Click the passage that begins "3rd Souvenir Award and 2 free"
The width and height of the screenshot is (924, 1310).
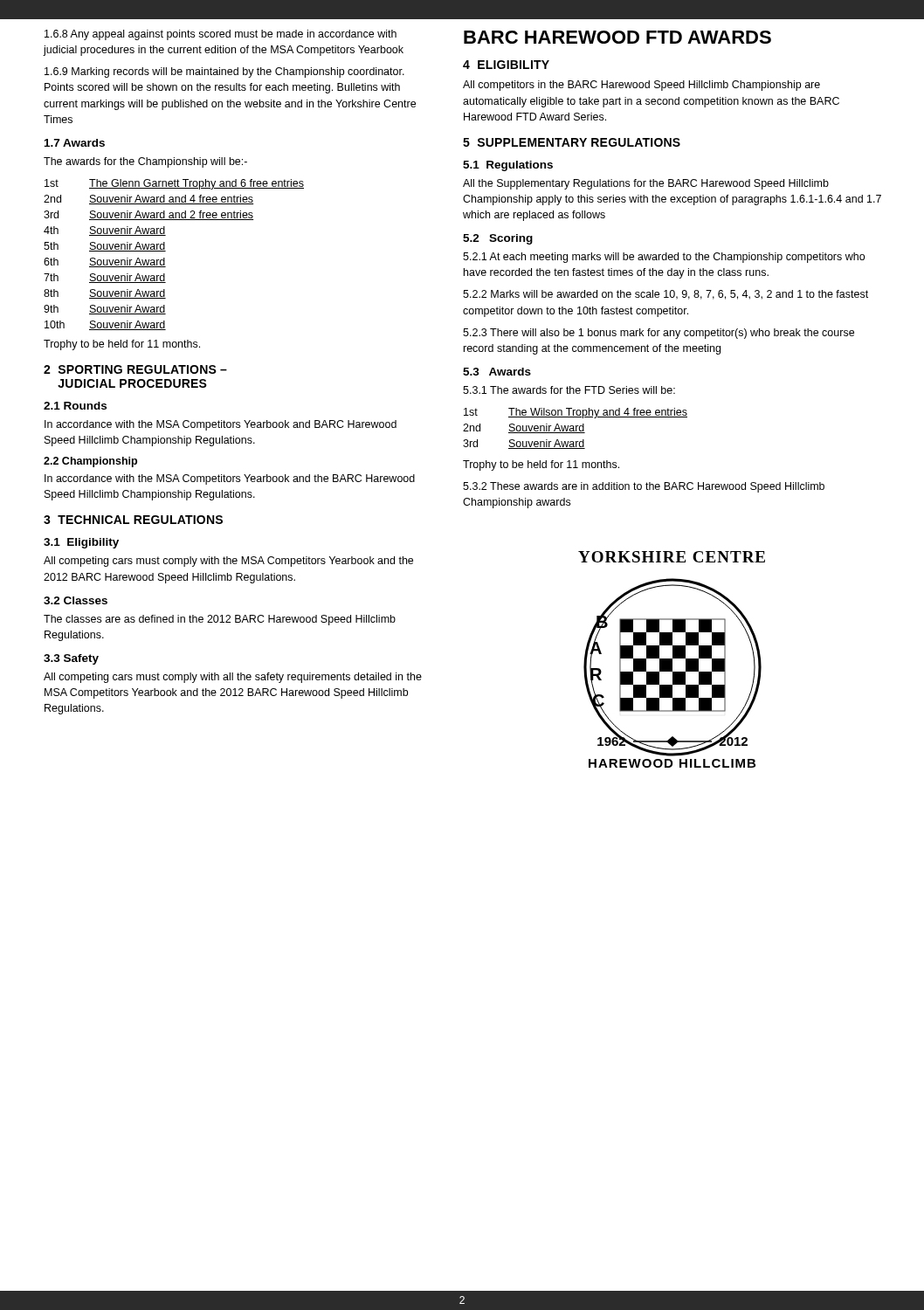pyautogui.click(x=236, y=215)
